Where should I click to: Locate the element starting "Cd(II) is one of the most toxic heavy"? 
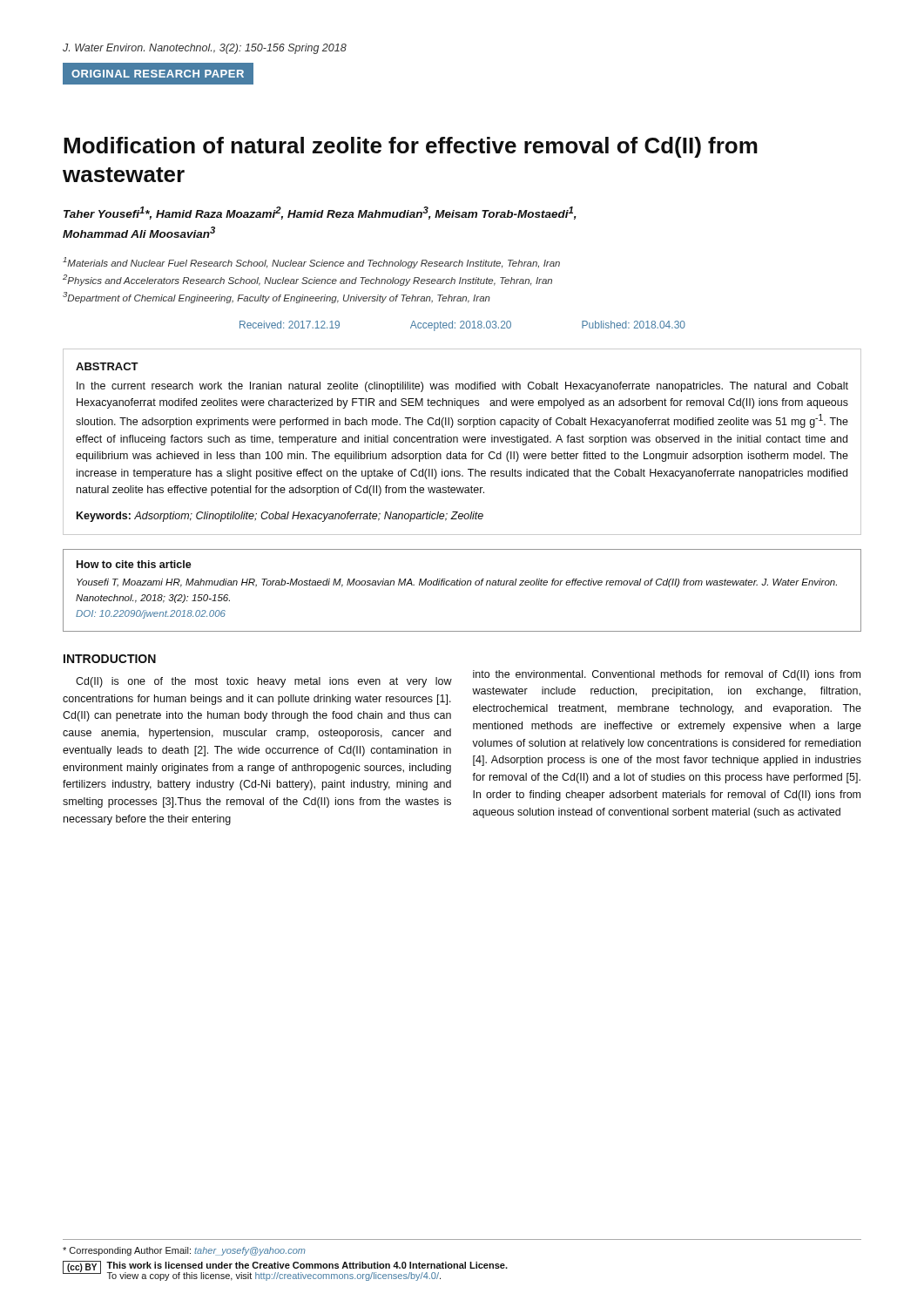pos(257,751)
